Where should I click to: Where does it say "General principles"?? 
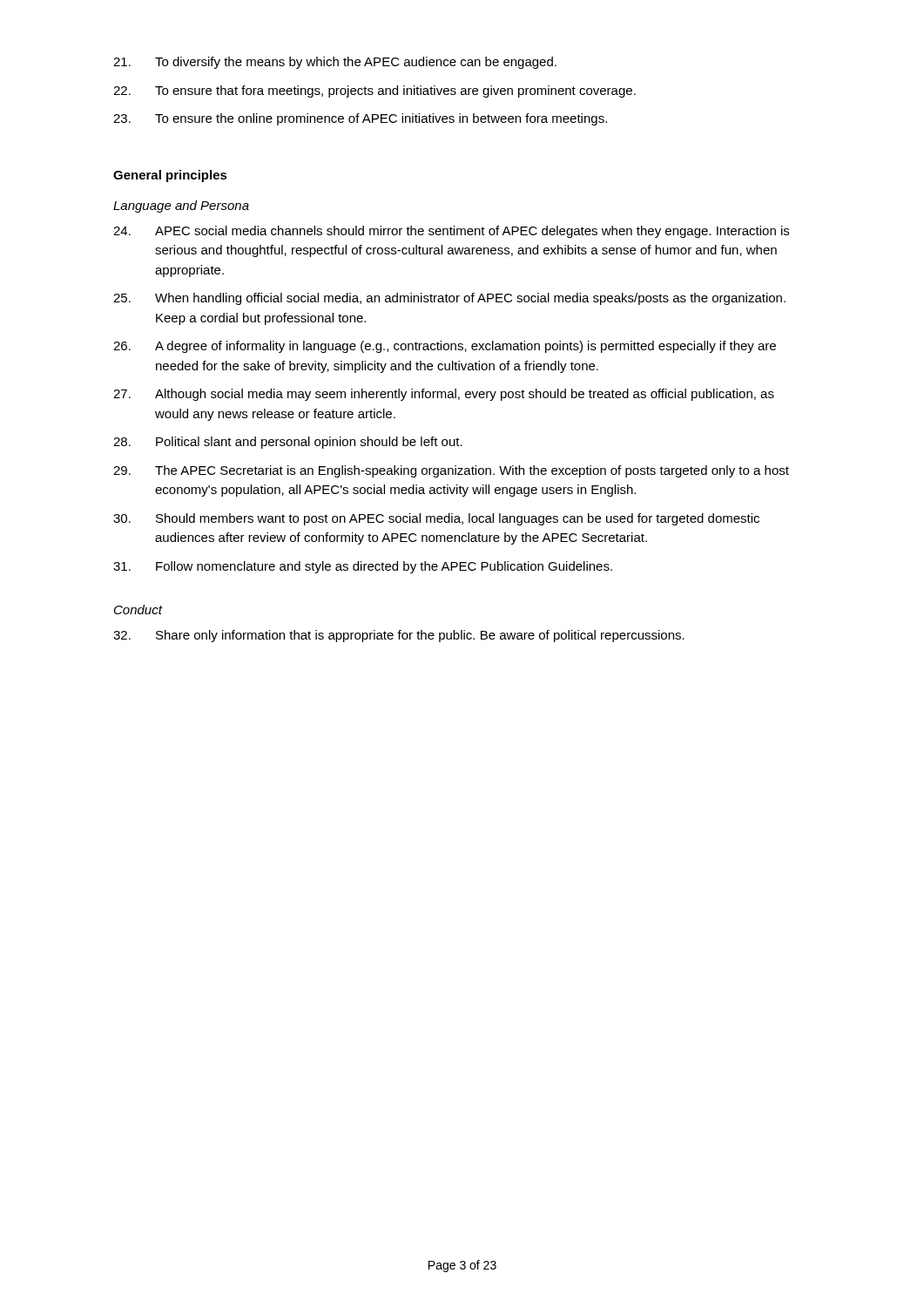pos(170,174)
